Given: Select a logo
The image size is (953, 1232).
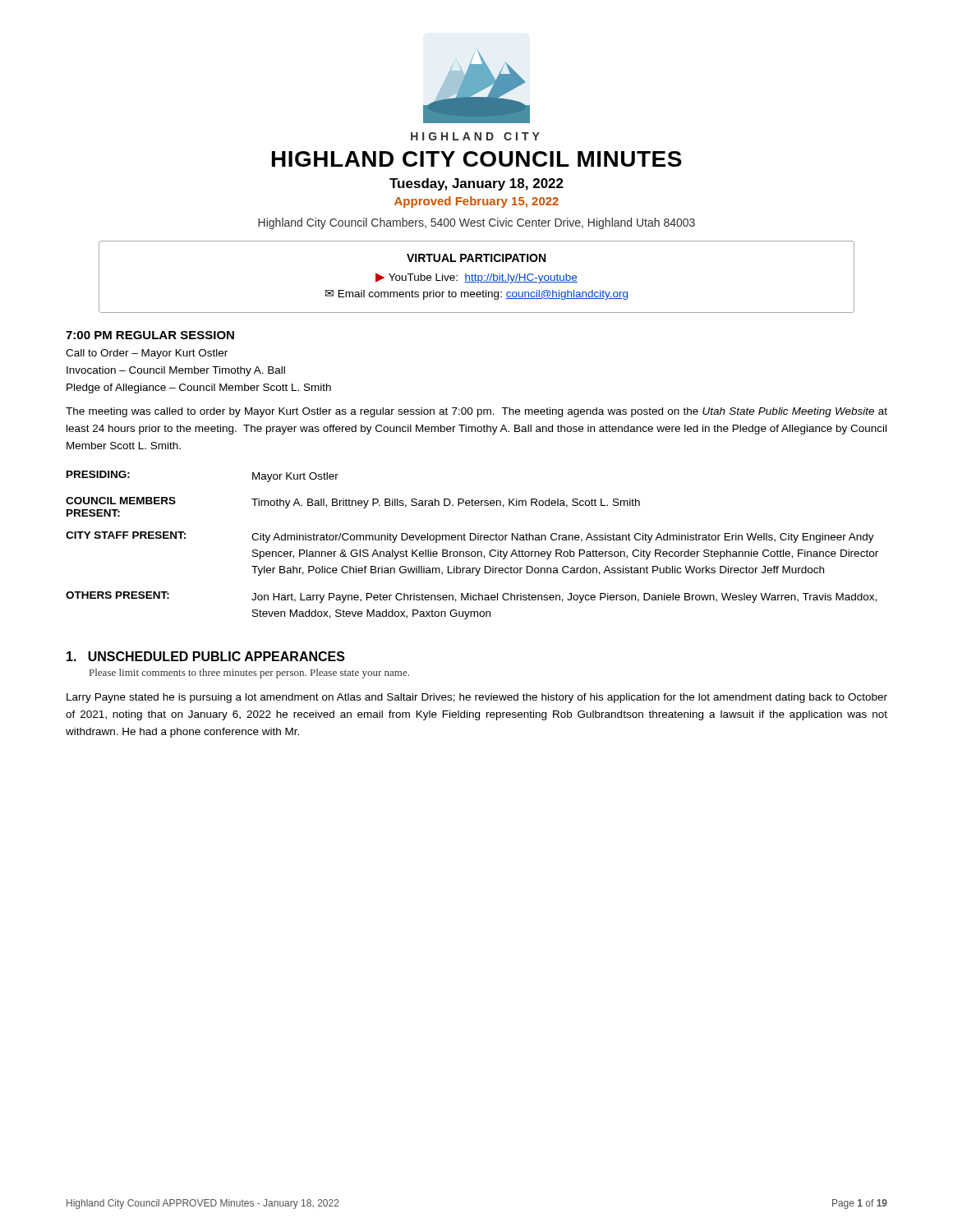Looking at the screenshot, I should click(476, 80).
